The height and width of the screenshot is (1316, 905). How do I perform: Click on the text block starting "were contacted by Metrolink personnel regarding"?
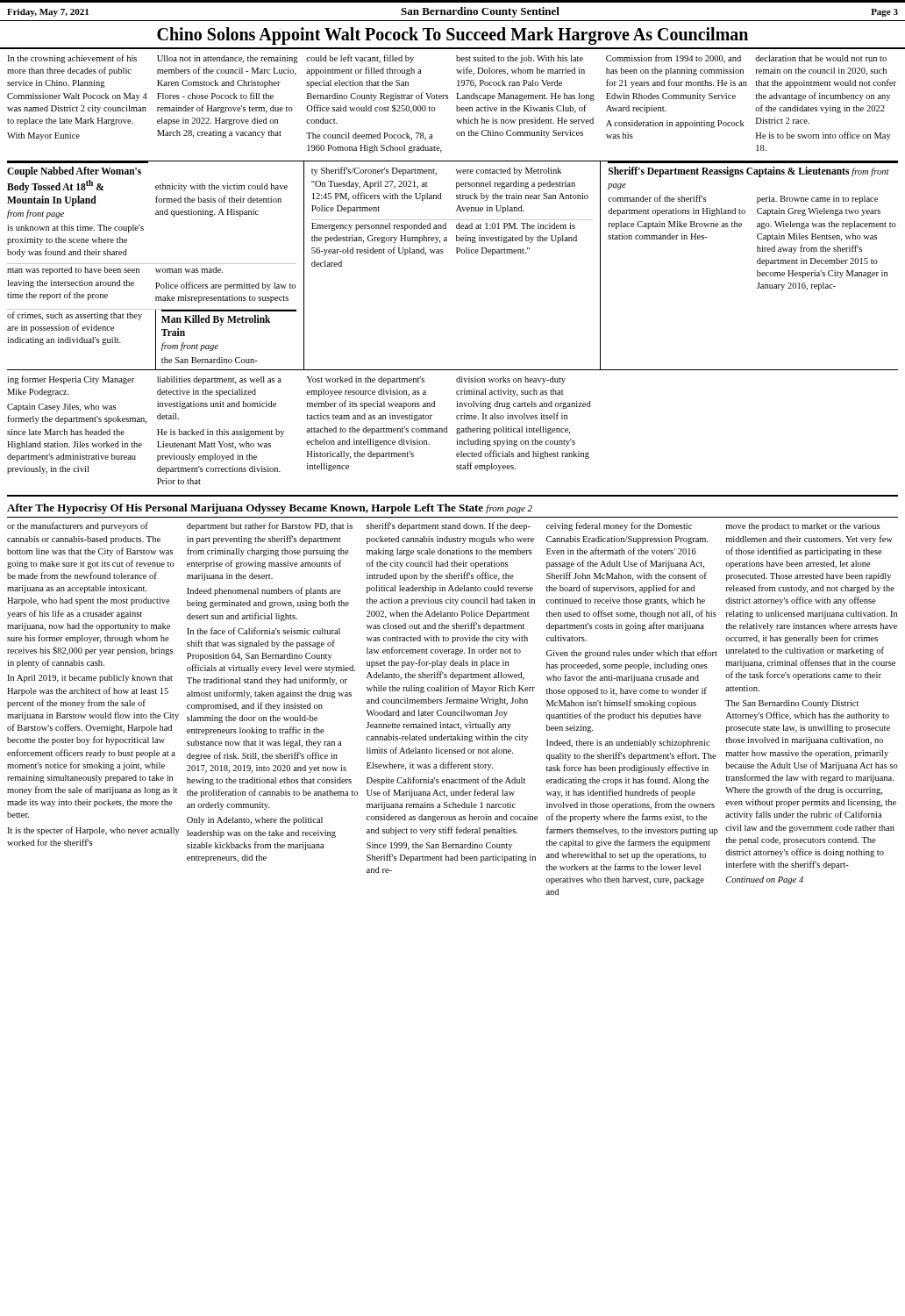pyautogui.click(x=524, y=190)
